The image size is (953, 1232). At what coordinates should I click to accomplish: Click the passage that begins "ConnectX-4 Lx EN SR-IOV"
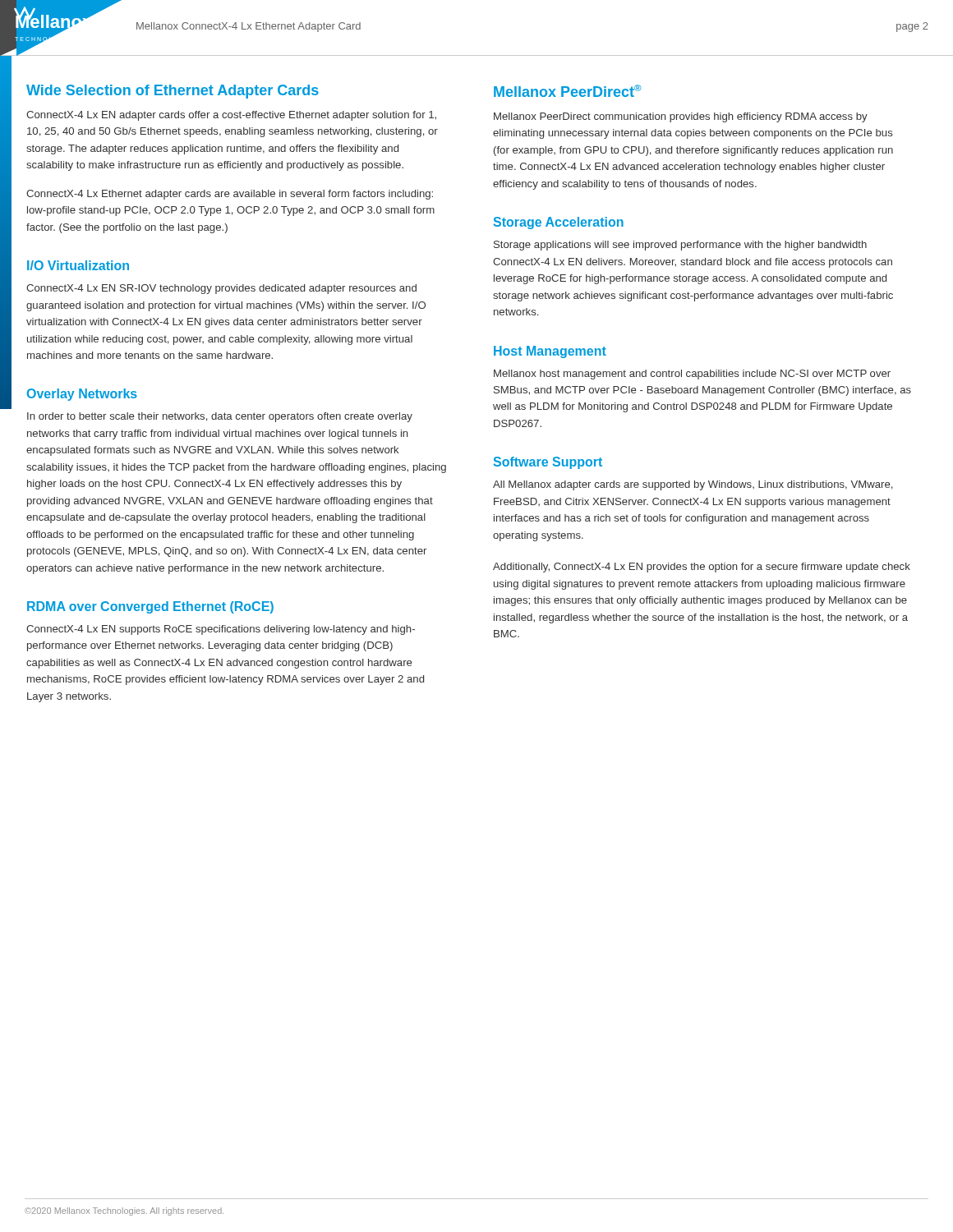coord(226,322)
